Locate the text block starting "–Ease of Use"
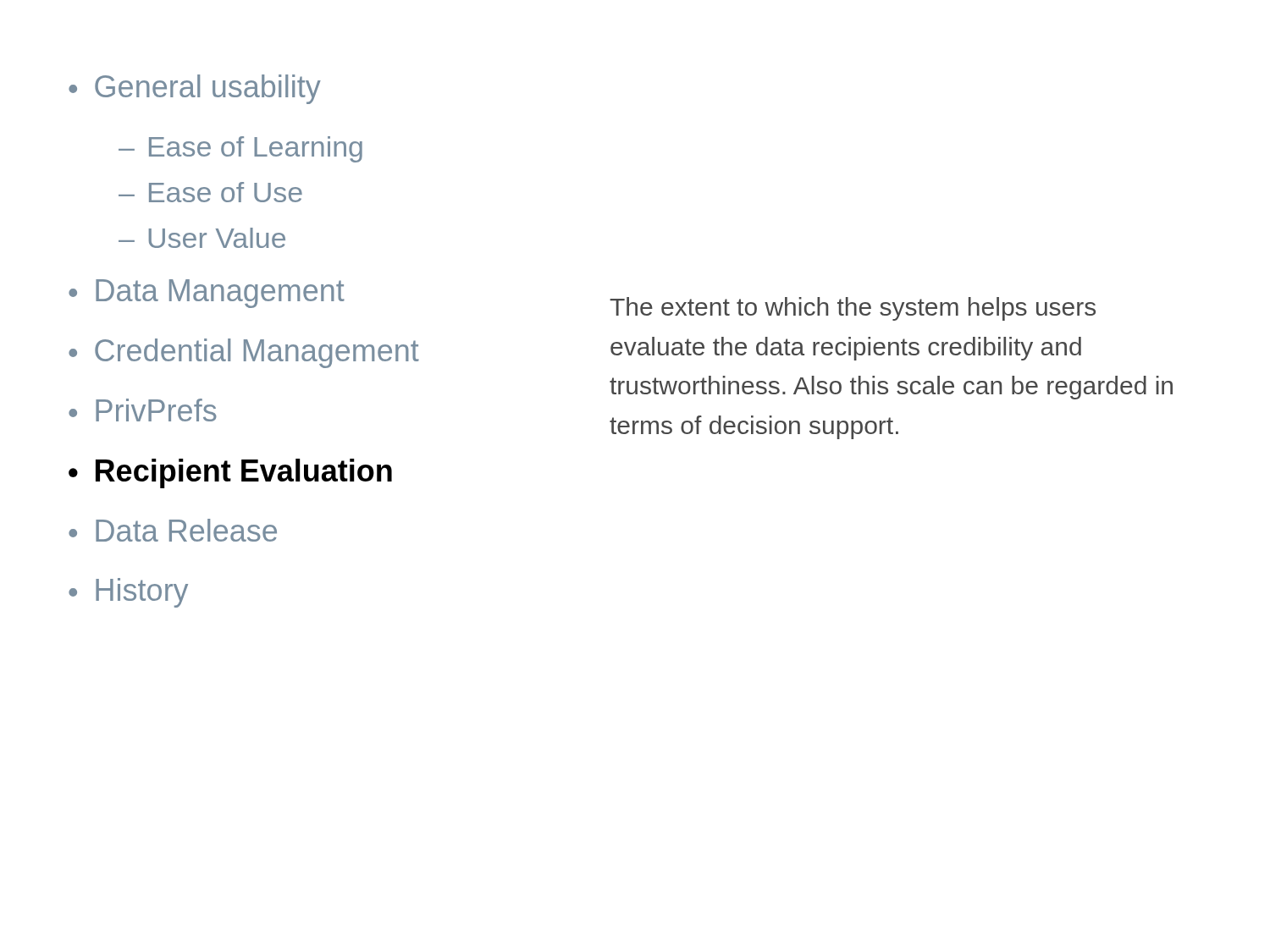 pos(211,192)
